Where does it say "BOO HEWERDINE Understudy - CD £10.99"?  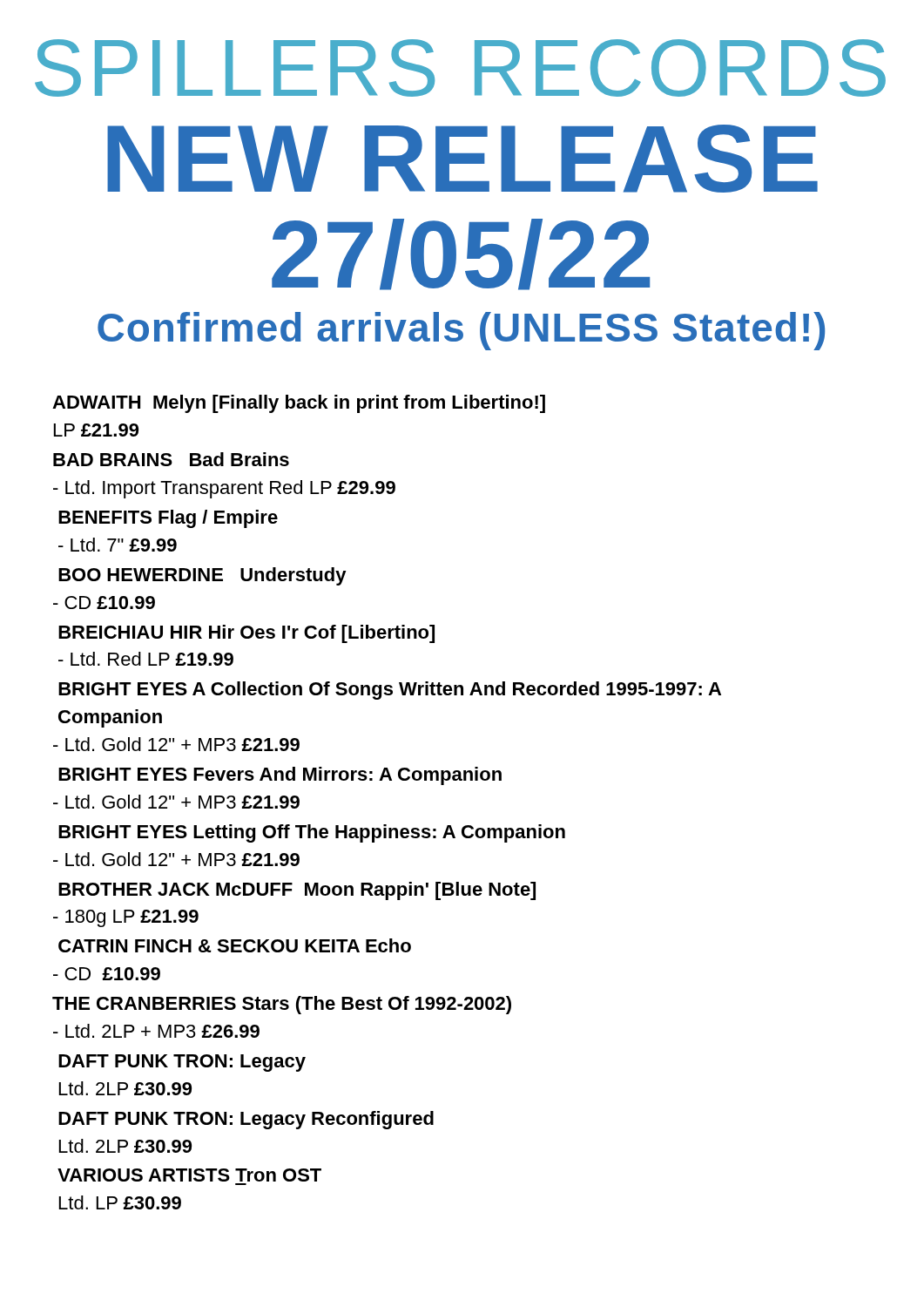(199, 588)
